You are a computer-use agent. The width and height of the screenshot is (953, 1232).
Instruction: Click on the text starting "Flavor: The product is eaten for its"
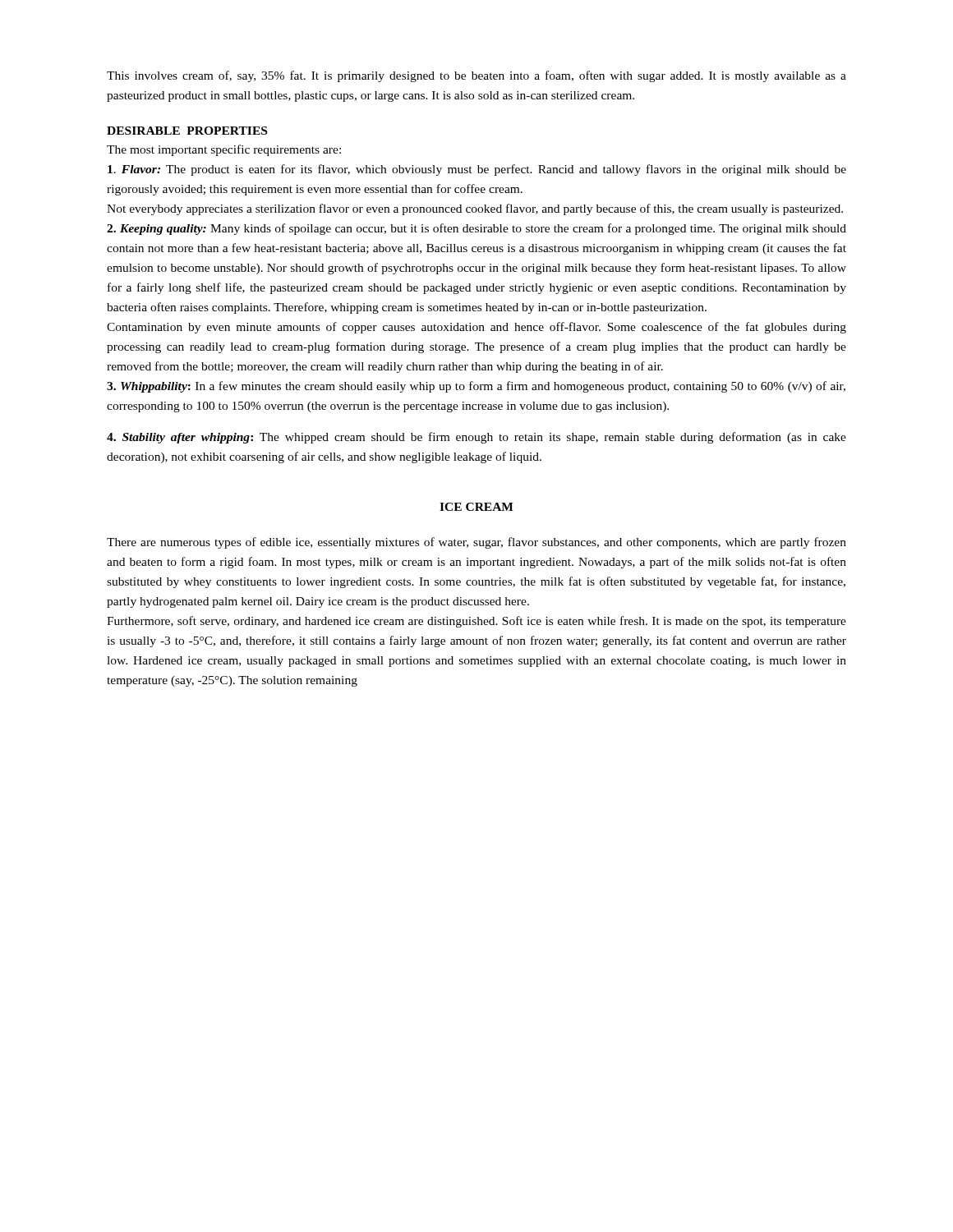coord(476,179)
